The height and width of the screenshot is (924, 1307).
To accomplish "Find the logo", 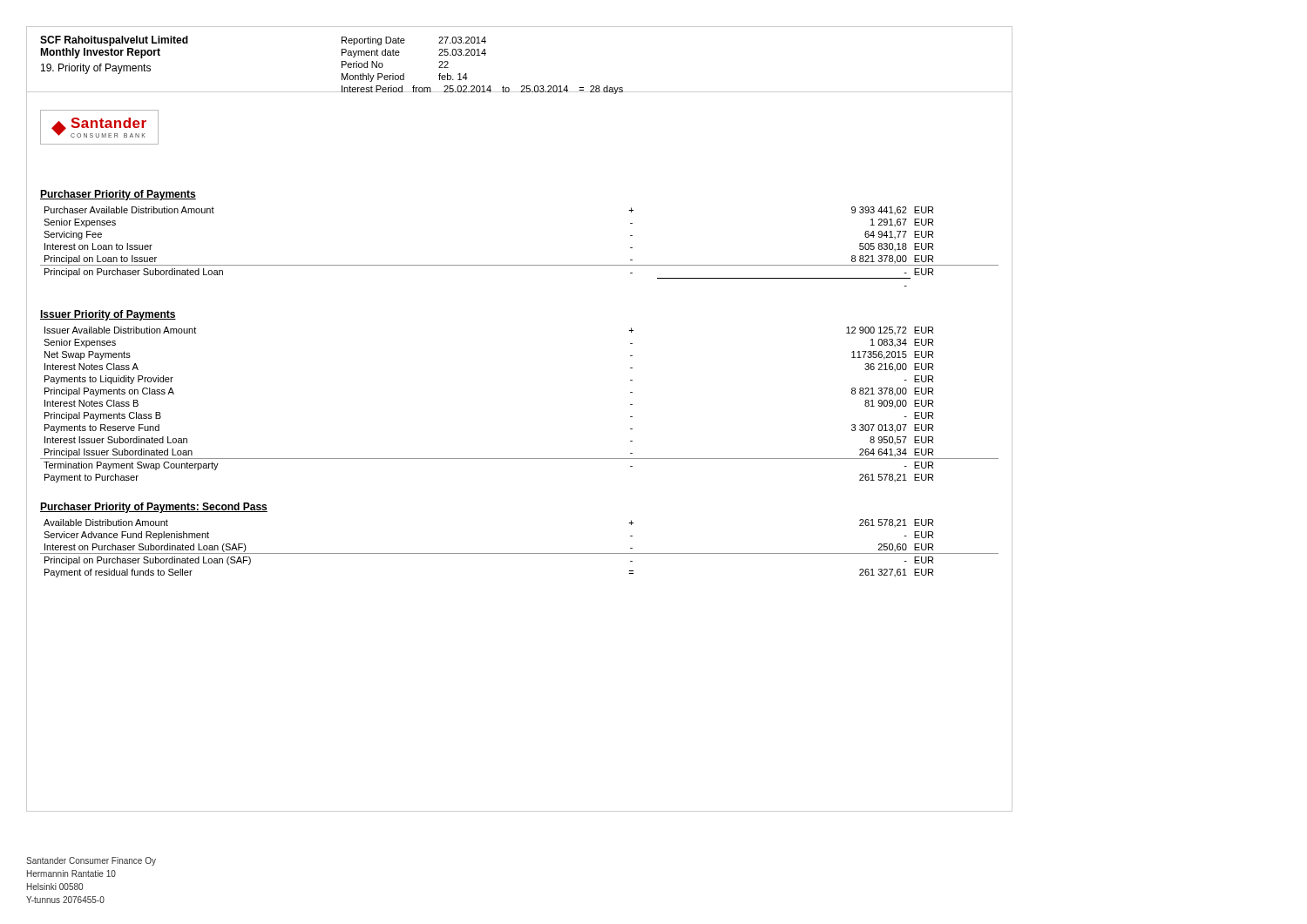I will [x=99, y=127].
